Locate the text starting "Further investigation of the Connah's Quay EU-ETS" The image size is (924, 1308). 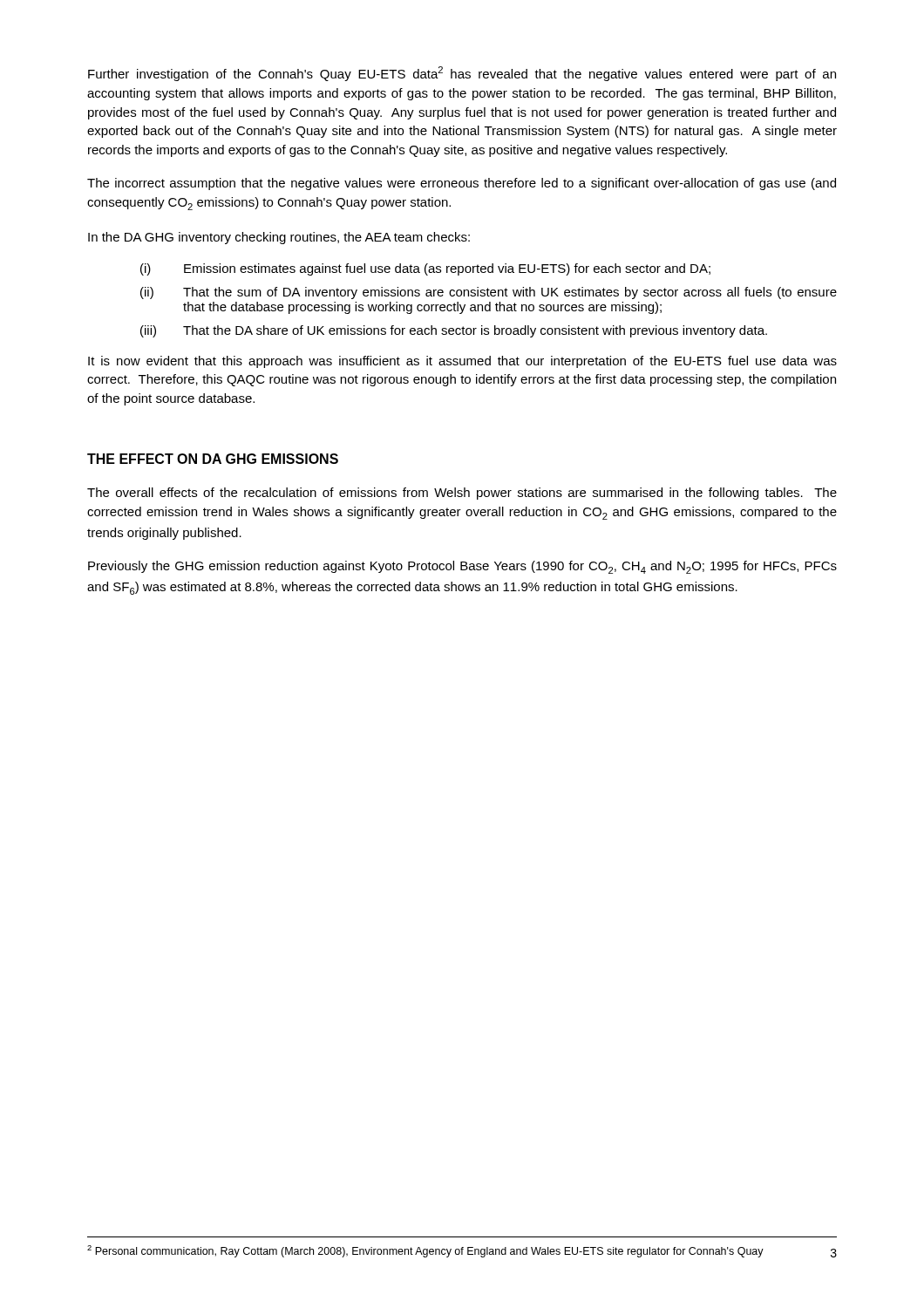pyautogui.click(x=462, y=111)
